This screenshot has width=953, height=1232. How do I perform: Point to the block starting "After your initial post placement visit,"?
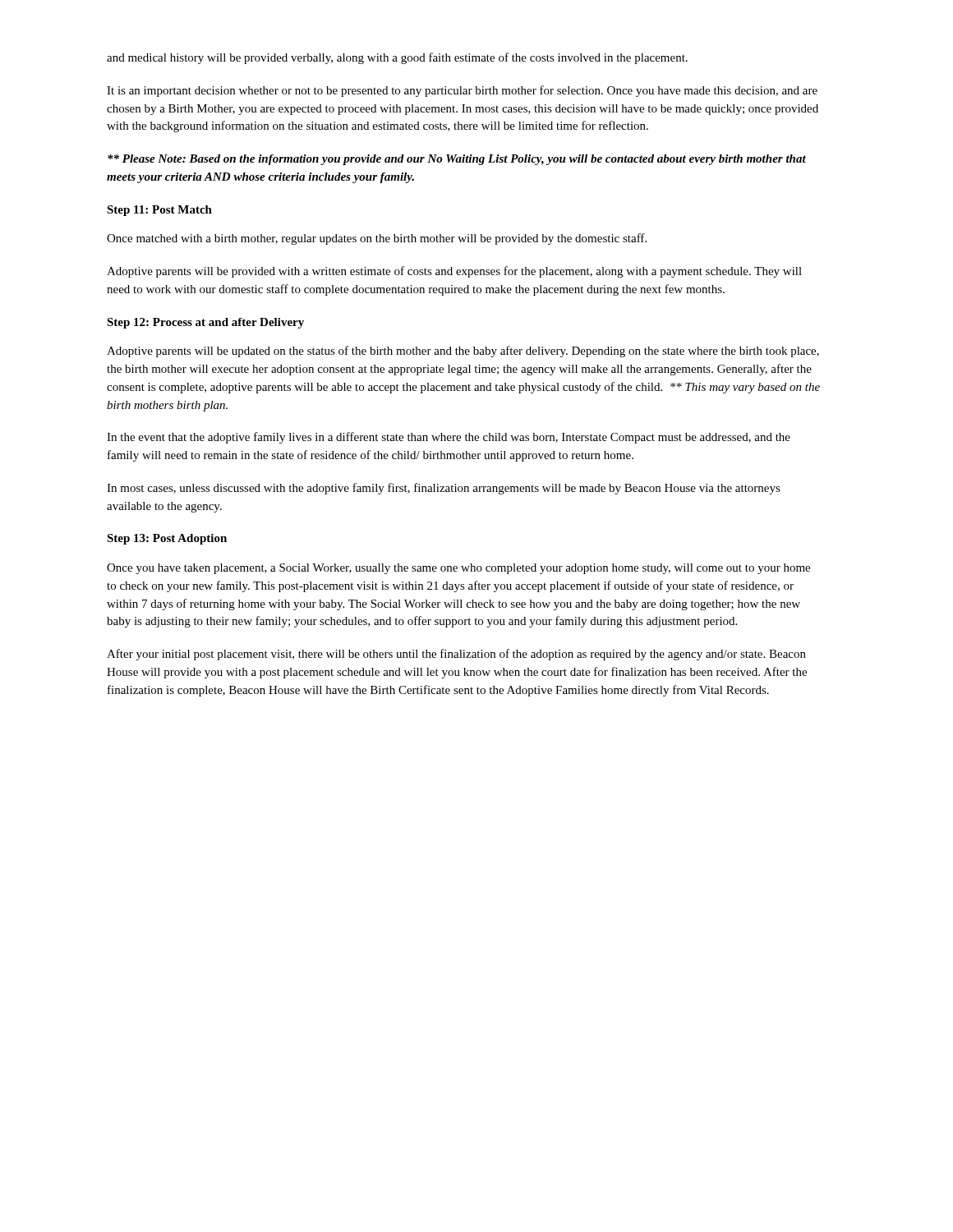[457, 672]
